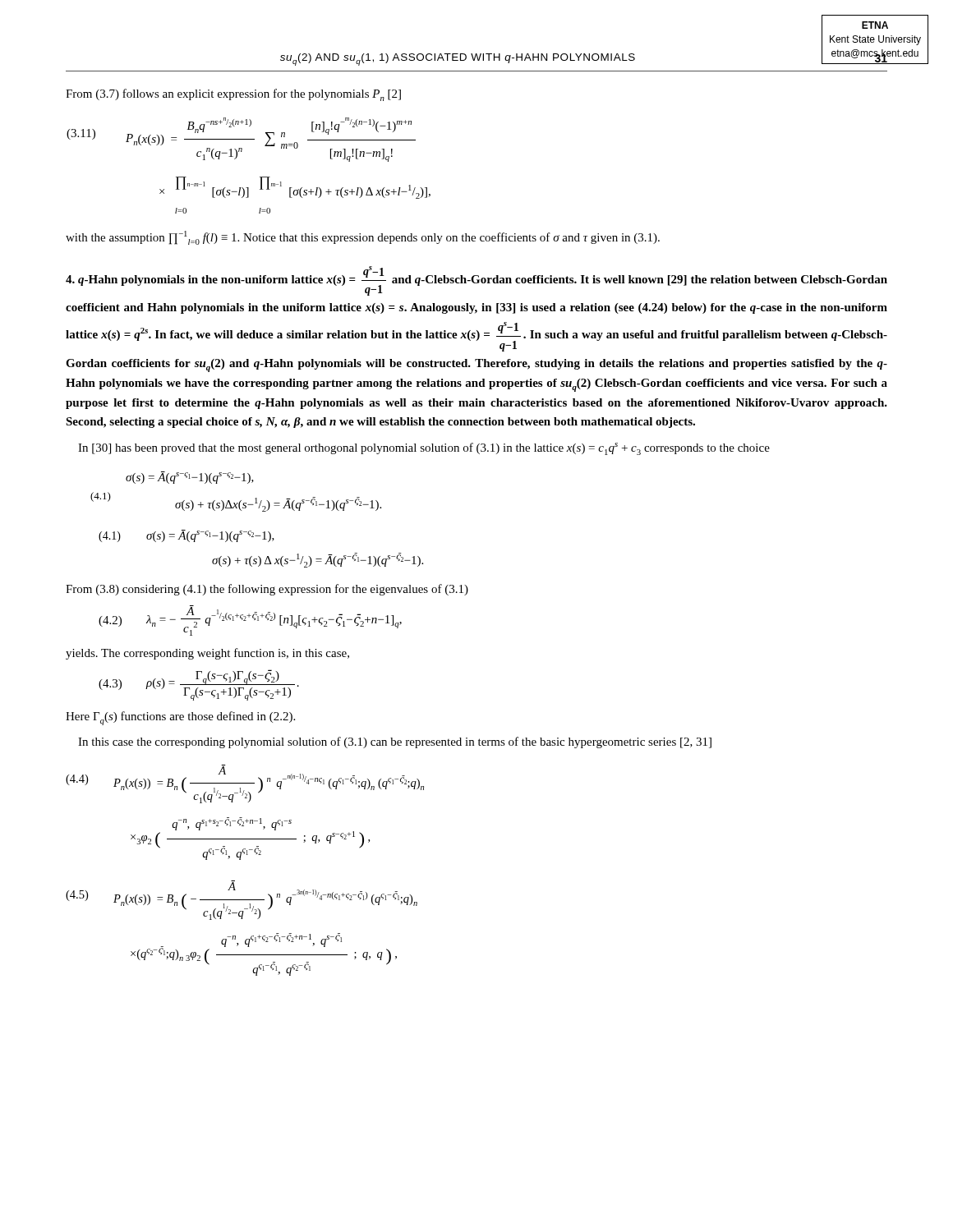Where is the formula that starts "(4.5) Pn(x(s)) = Bn ("?
The image size is (953, 1232).
[242, 900]
